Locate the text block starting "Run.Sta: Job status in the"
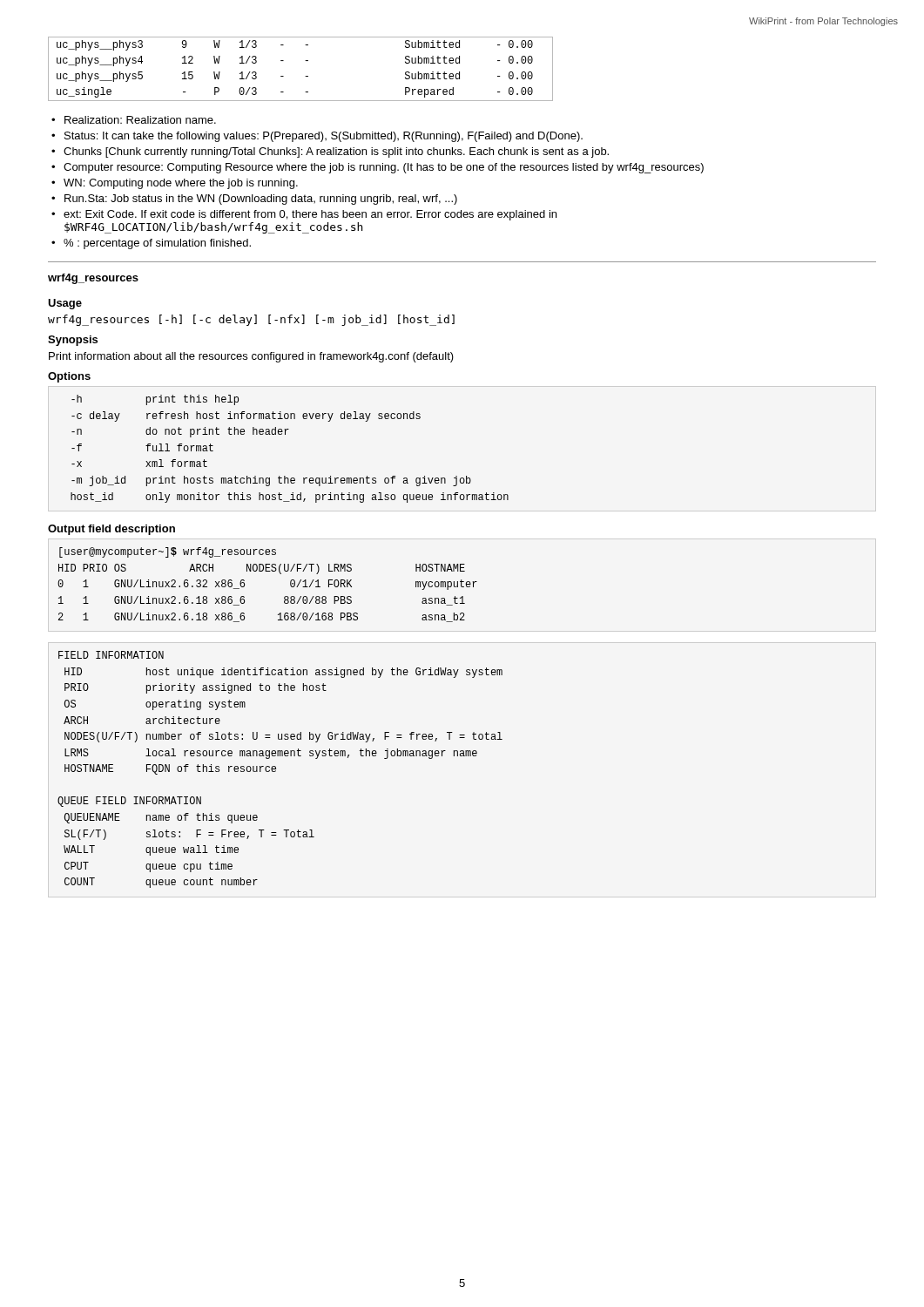The height and width of the screenshot is (1307, 924). (x=261, y=198)
